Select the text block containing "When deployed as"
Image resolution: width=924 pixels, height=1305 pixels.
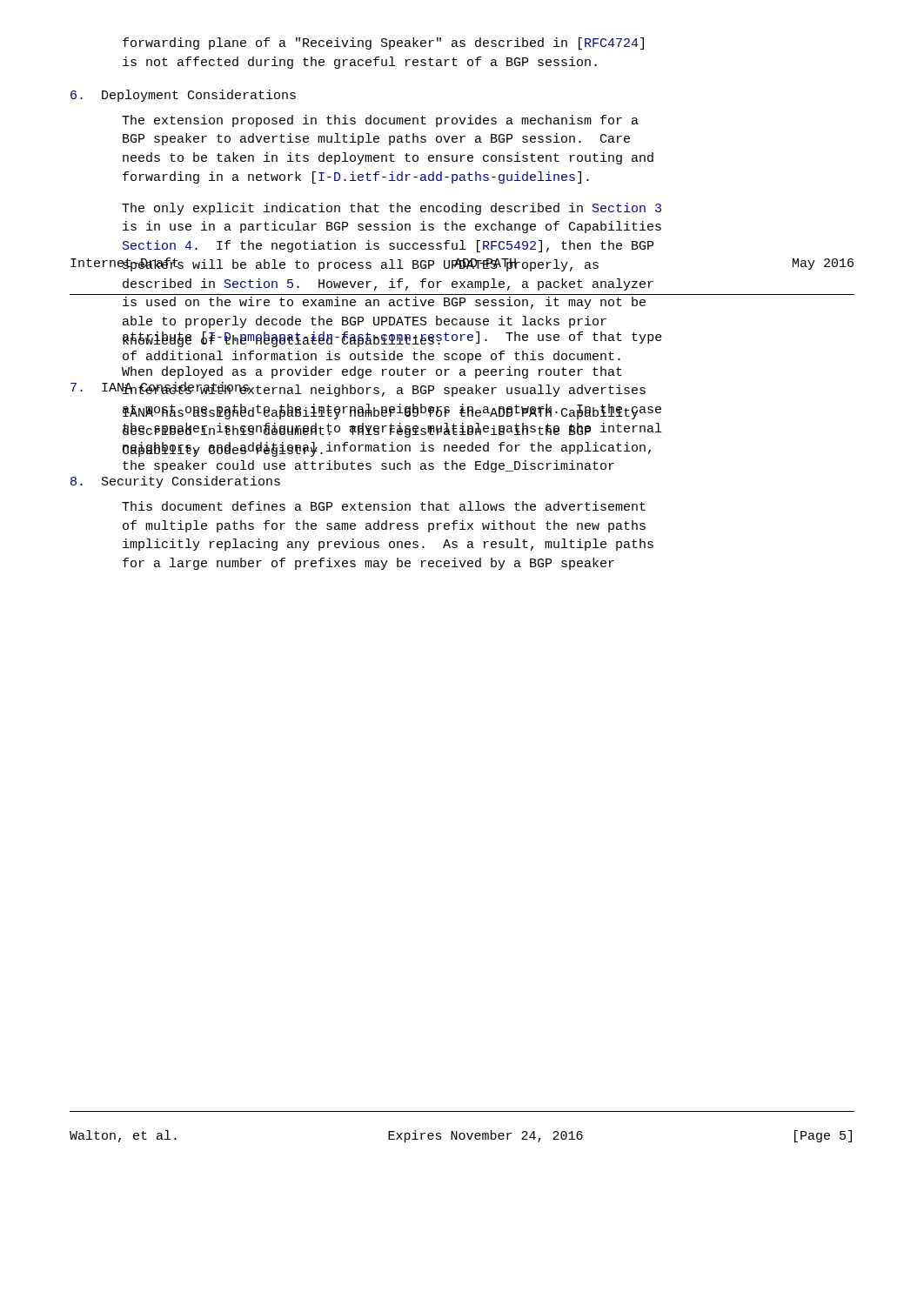(x=392, y=420)
